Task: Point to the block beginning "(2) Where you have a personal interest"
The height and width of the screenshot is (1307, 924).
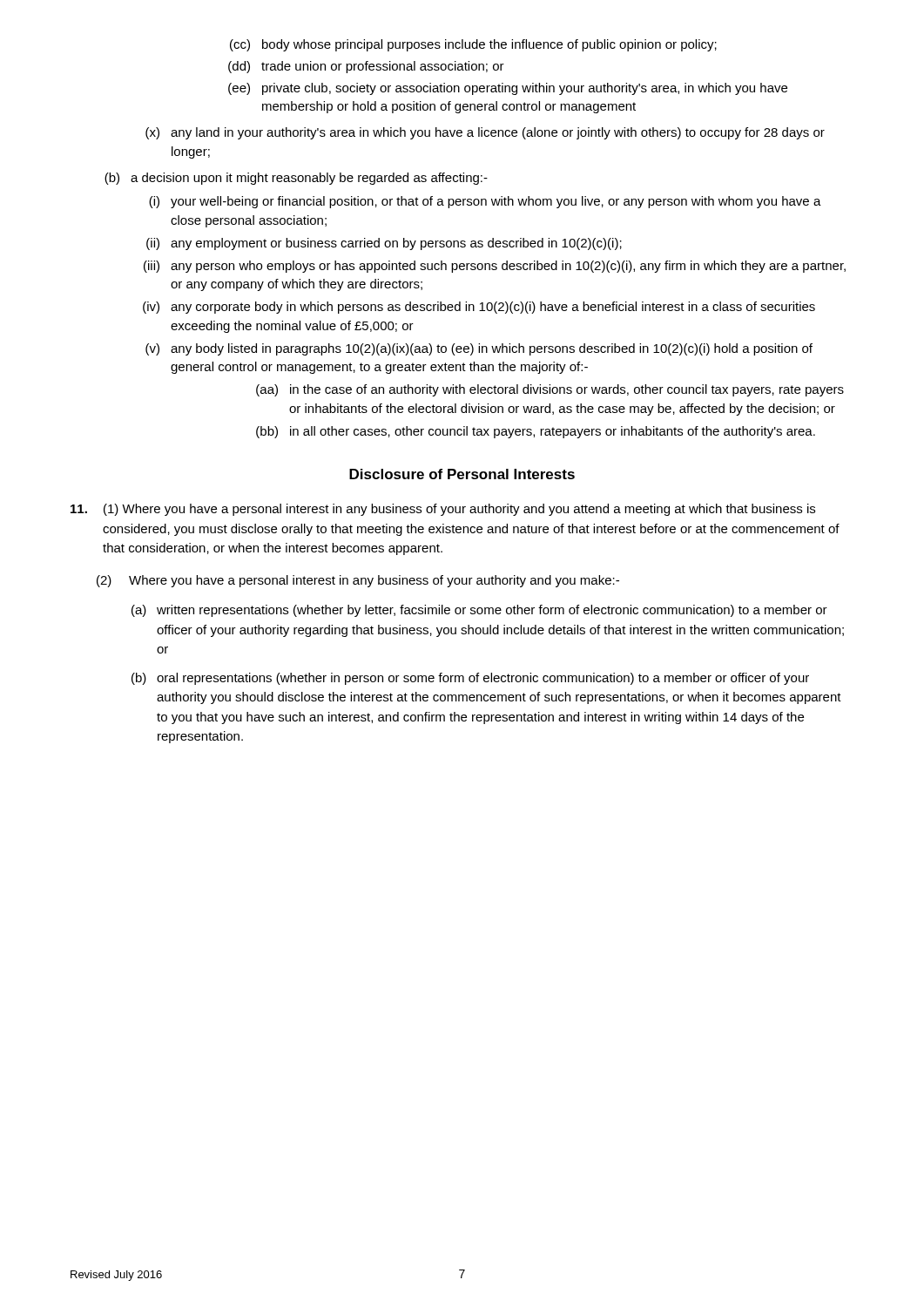Action: 475,580
